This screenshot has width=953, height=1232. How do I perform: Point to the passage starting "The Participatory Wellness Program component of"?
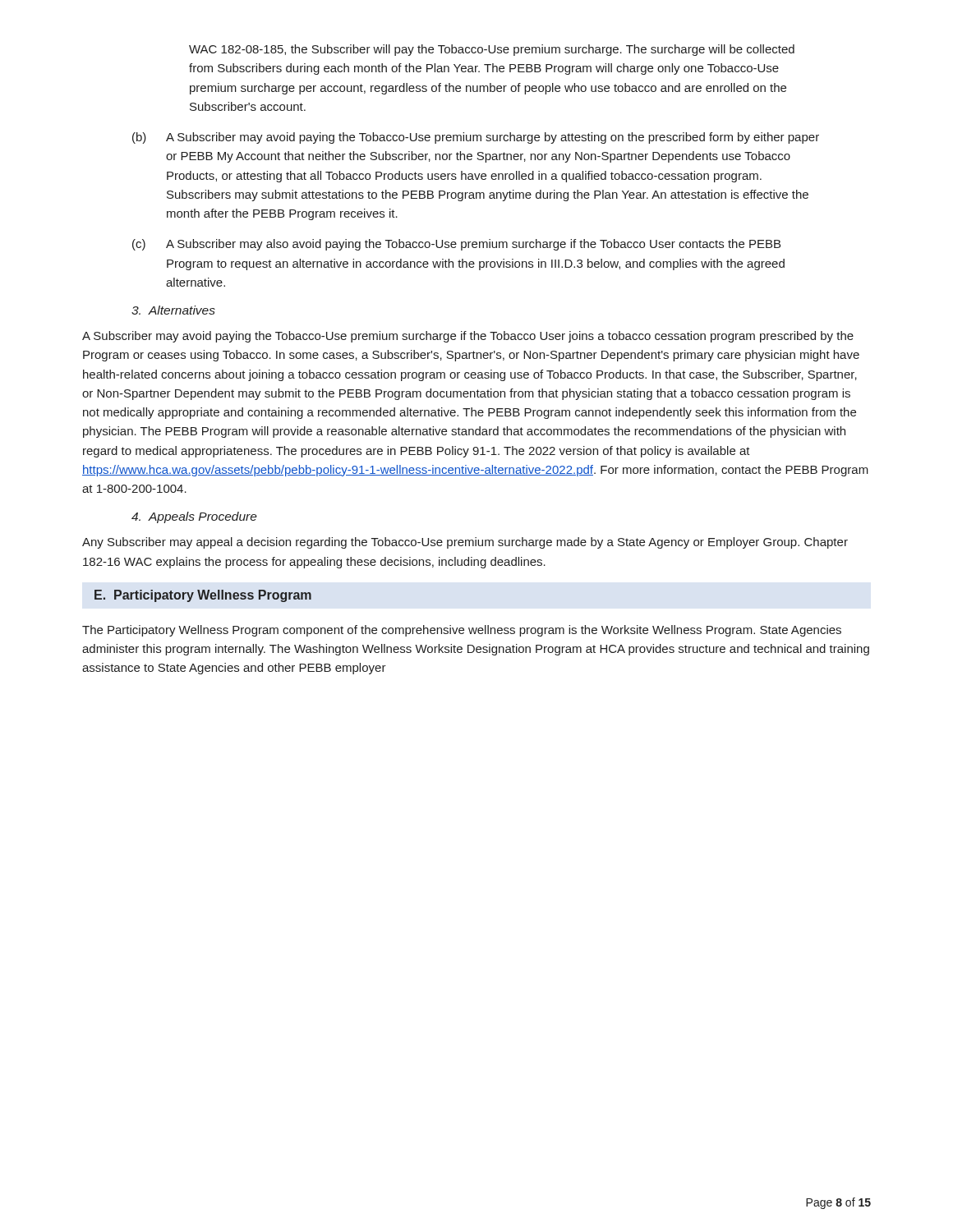[476, 648]
